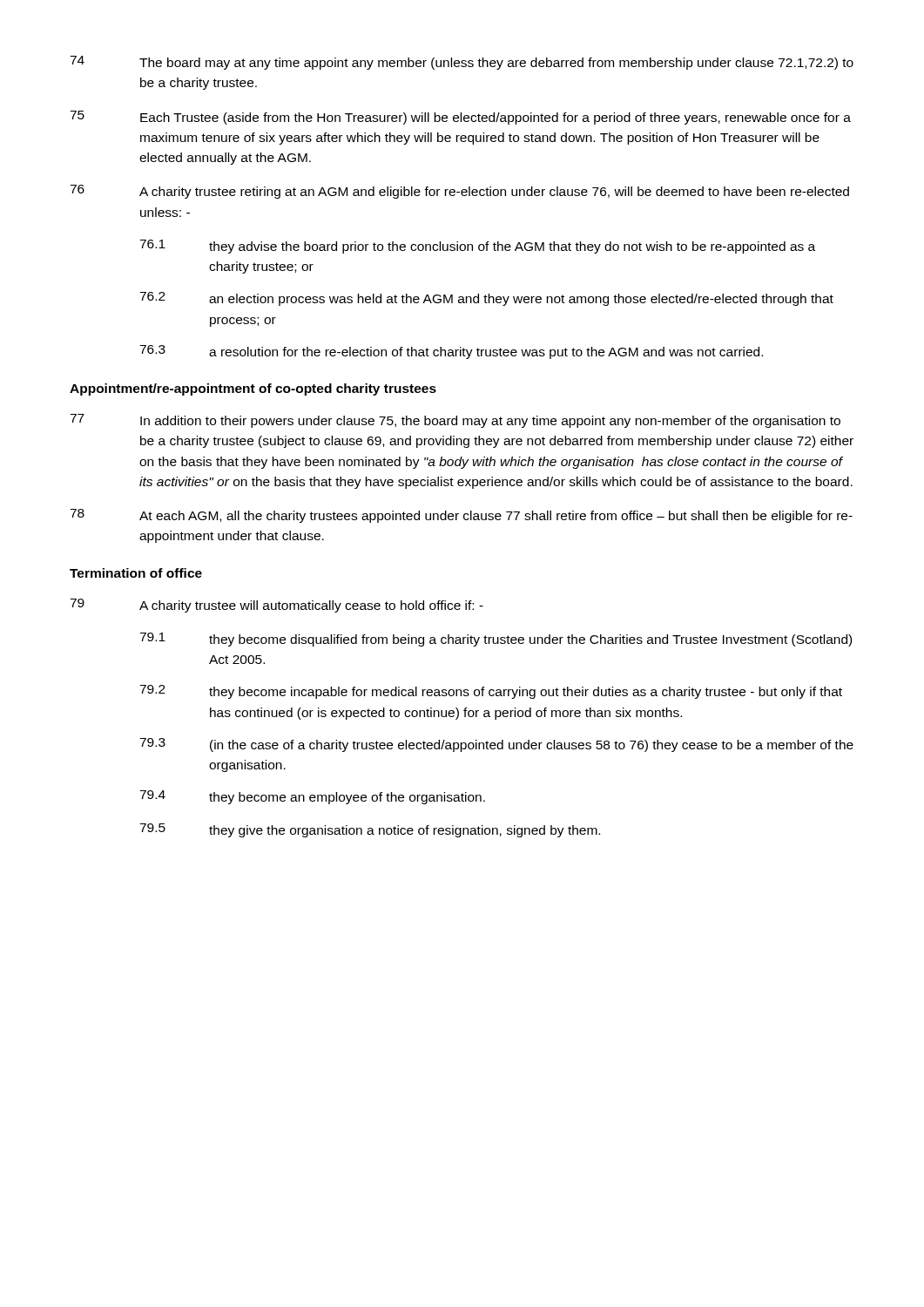Viewport: 924px width, 1307px height.
Task: Click on the list item with the text "79 A charity trustee will automatically cease"
Action: tap(462, 605)
